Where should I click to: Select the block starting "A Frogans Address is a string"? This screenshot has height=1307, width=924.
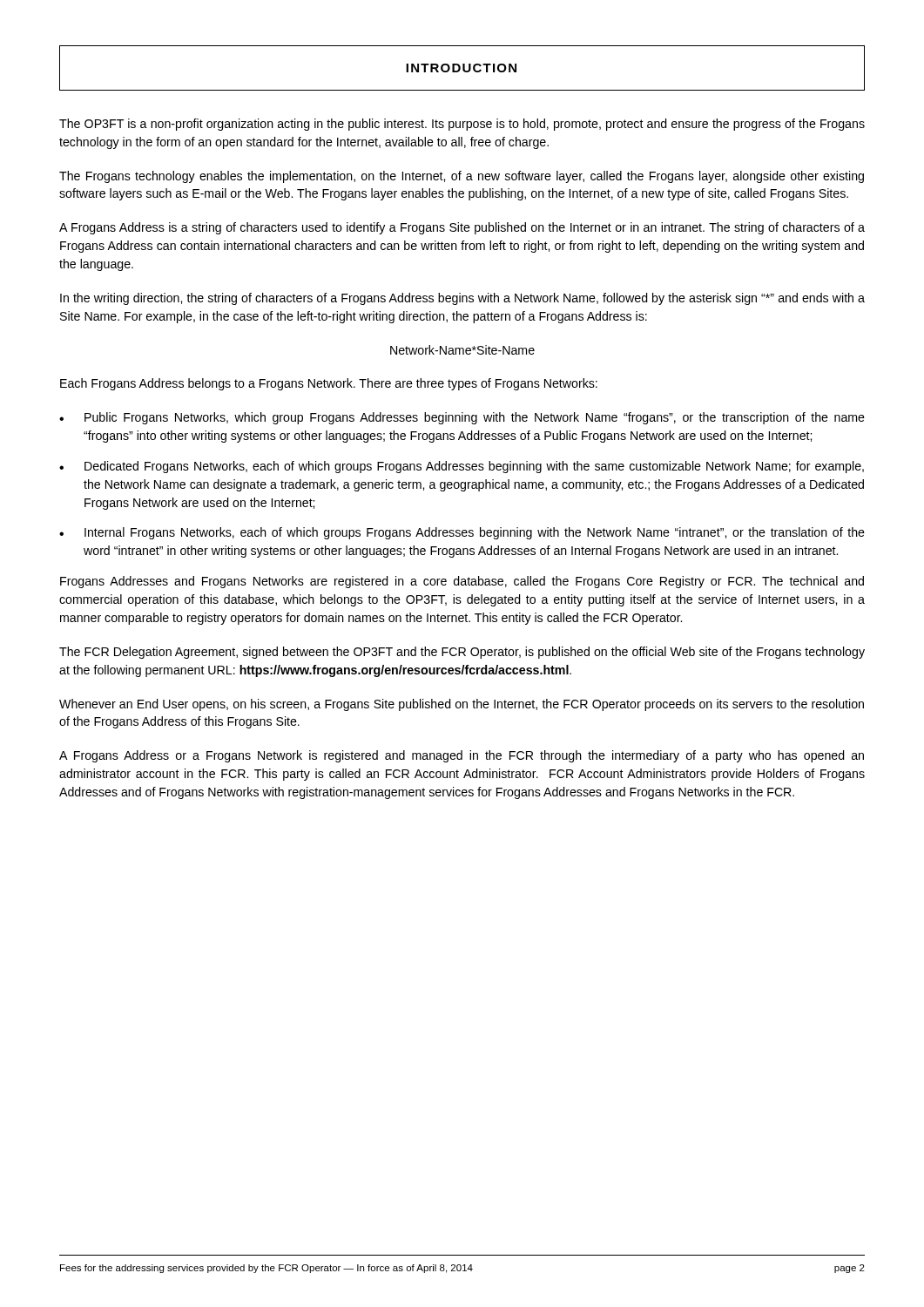pyautogui.click(x=462, y=246)
